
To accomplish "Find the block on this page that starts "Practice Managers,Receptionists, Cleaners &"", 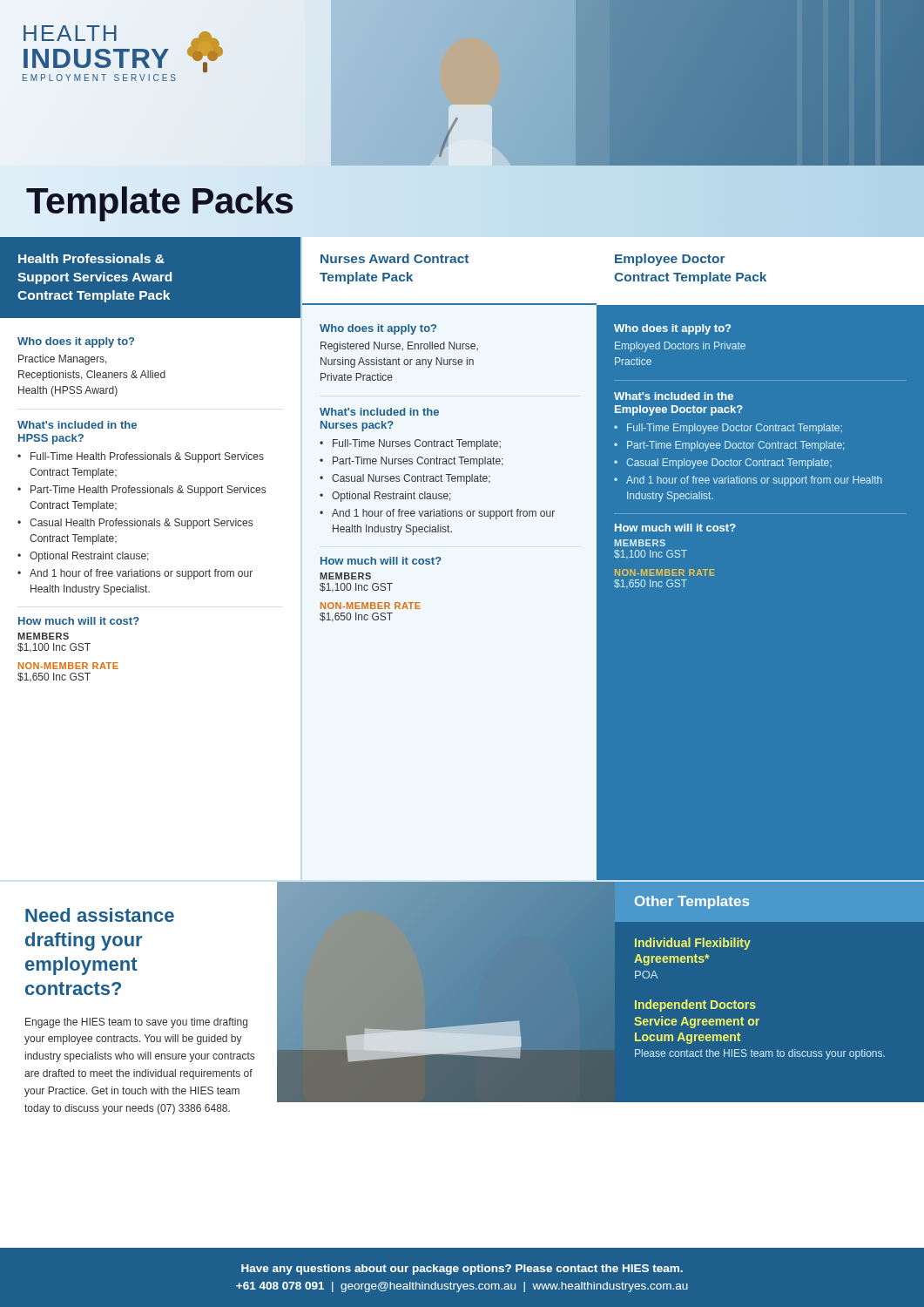I will [92, 374].
